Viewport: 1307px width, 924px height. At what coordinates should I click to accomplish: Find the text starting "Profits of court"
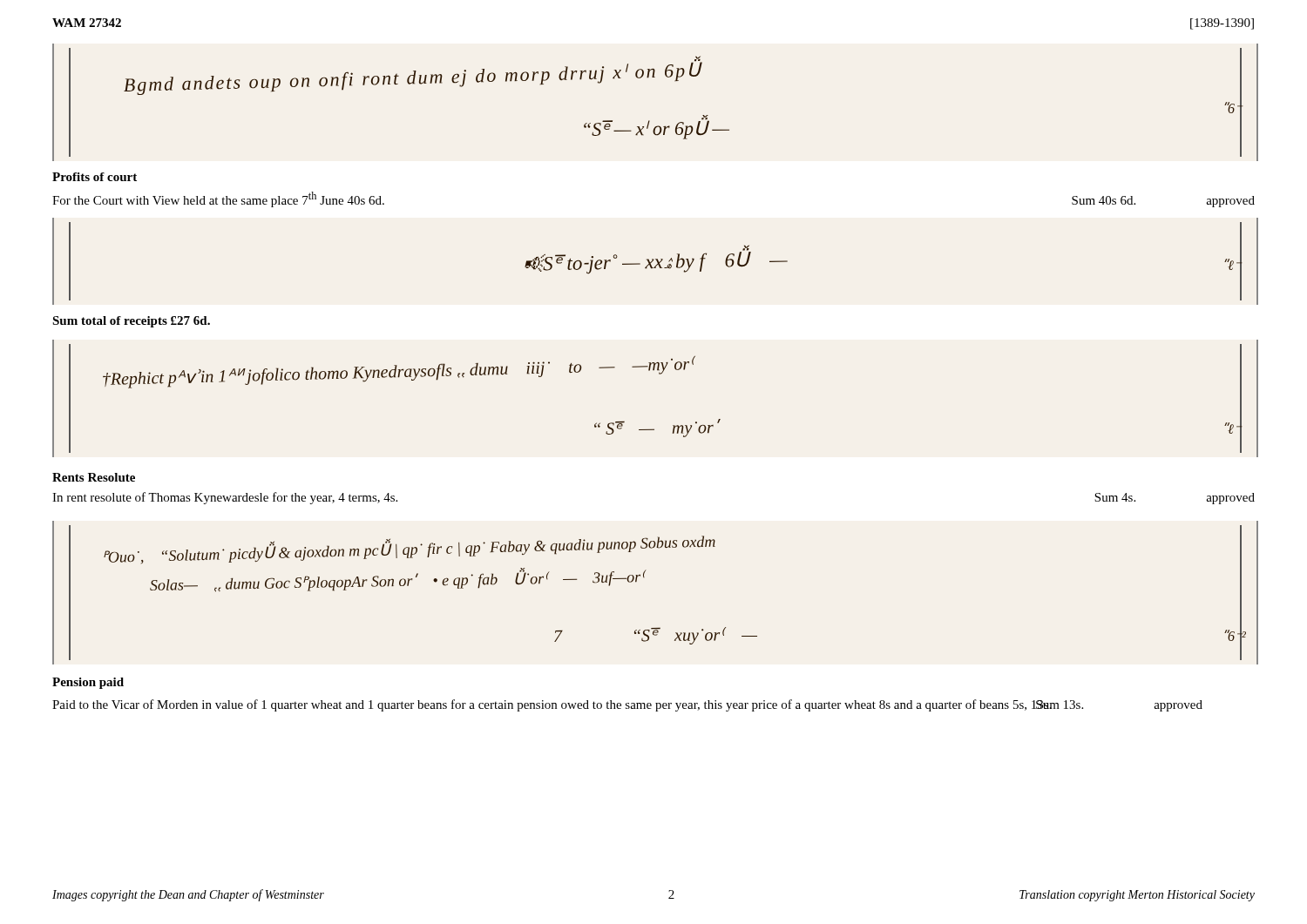point(95,177)
